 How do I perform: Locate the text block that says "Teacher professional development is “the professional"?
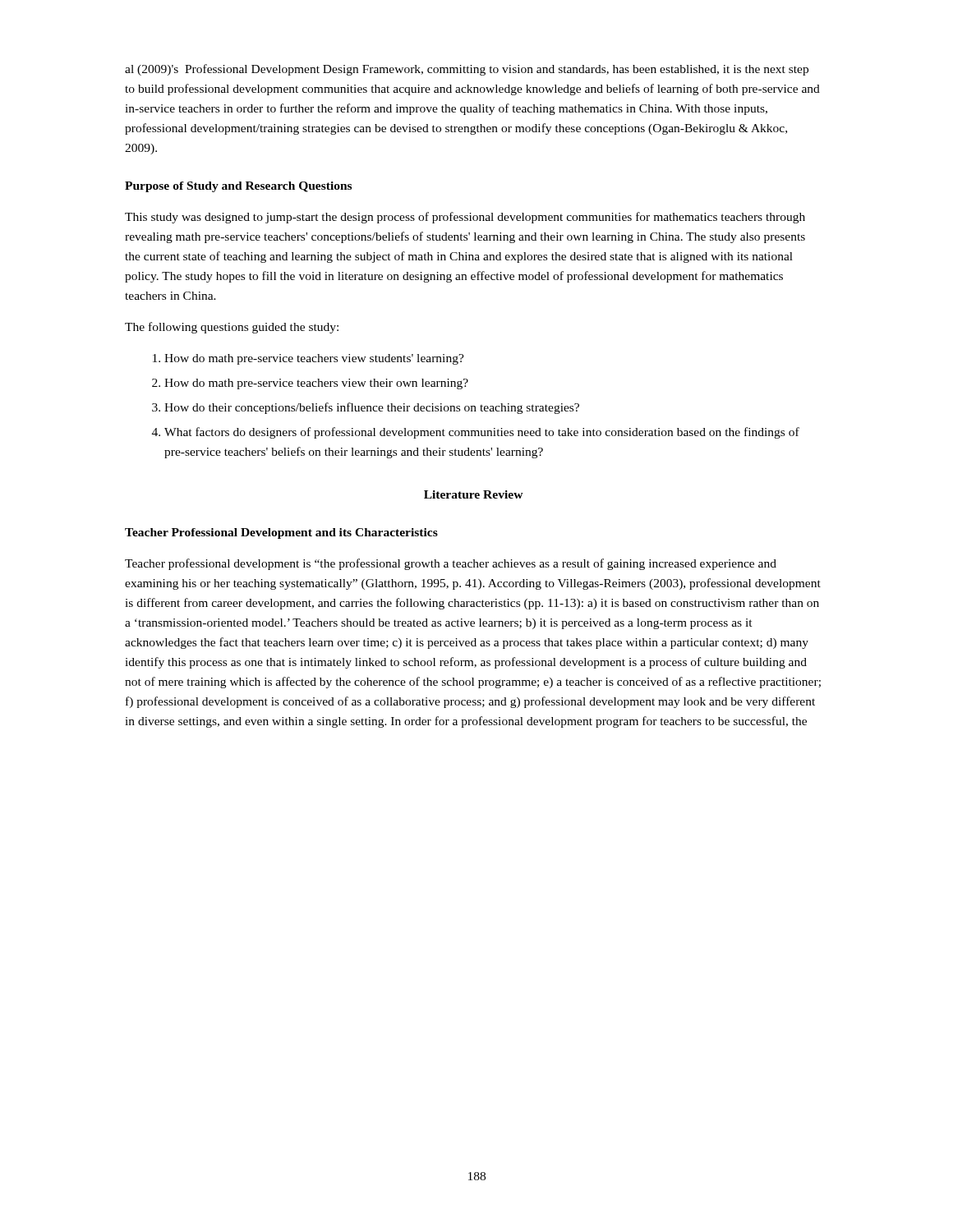pos(473,643)
